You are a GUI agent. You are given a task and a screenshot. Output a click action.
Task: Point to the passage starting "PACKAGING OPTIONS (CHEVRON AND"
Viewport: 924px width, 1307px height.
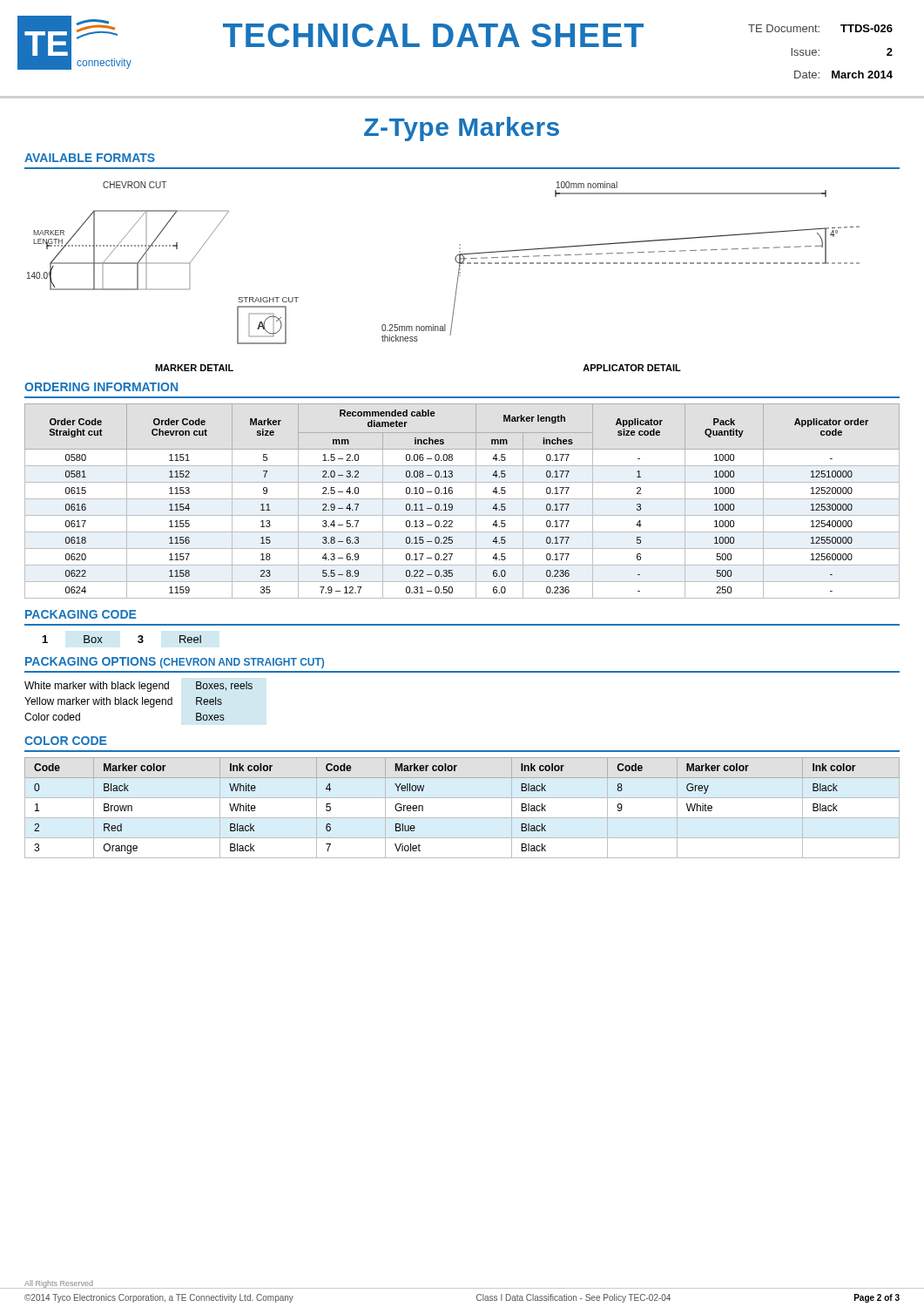(x=175, y=661)
